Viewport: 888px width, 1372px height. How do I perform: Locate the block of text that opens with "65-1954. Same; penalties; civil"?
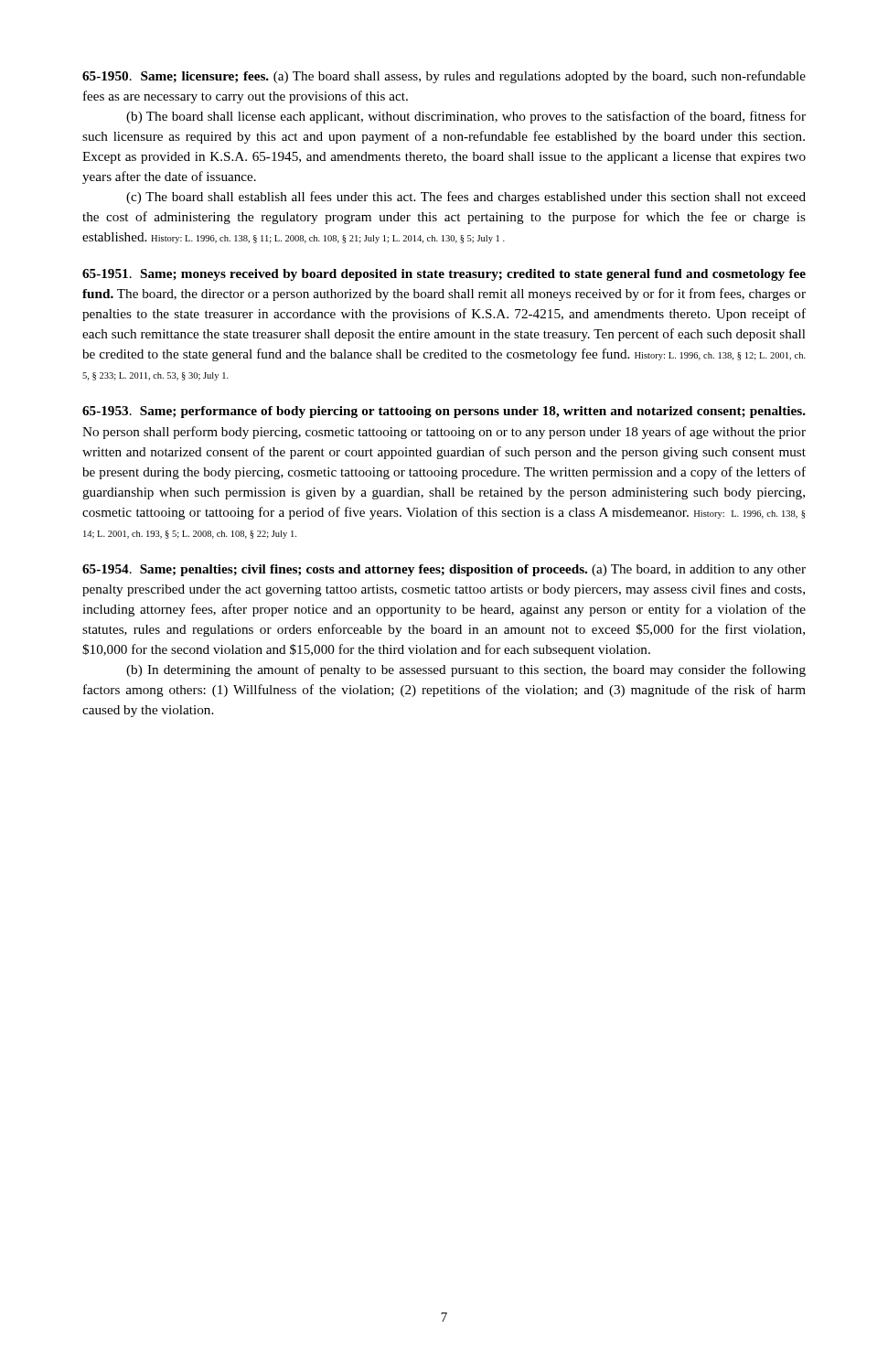444,639
